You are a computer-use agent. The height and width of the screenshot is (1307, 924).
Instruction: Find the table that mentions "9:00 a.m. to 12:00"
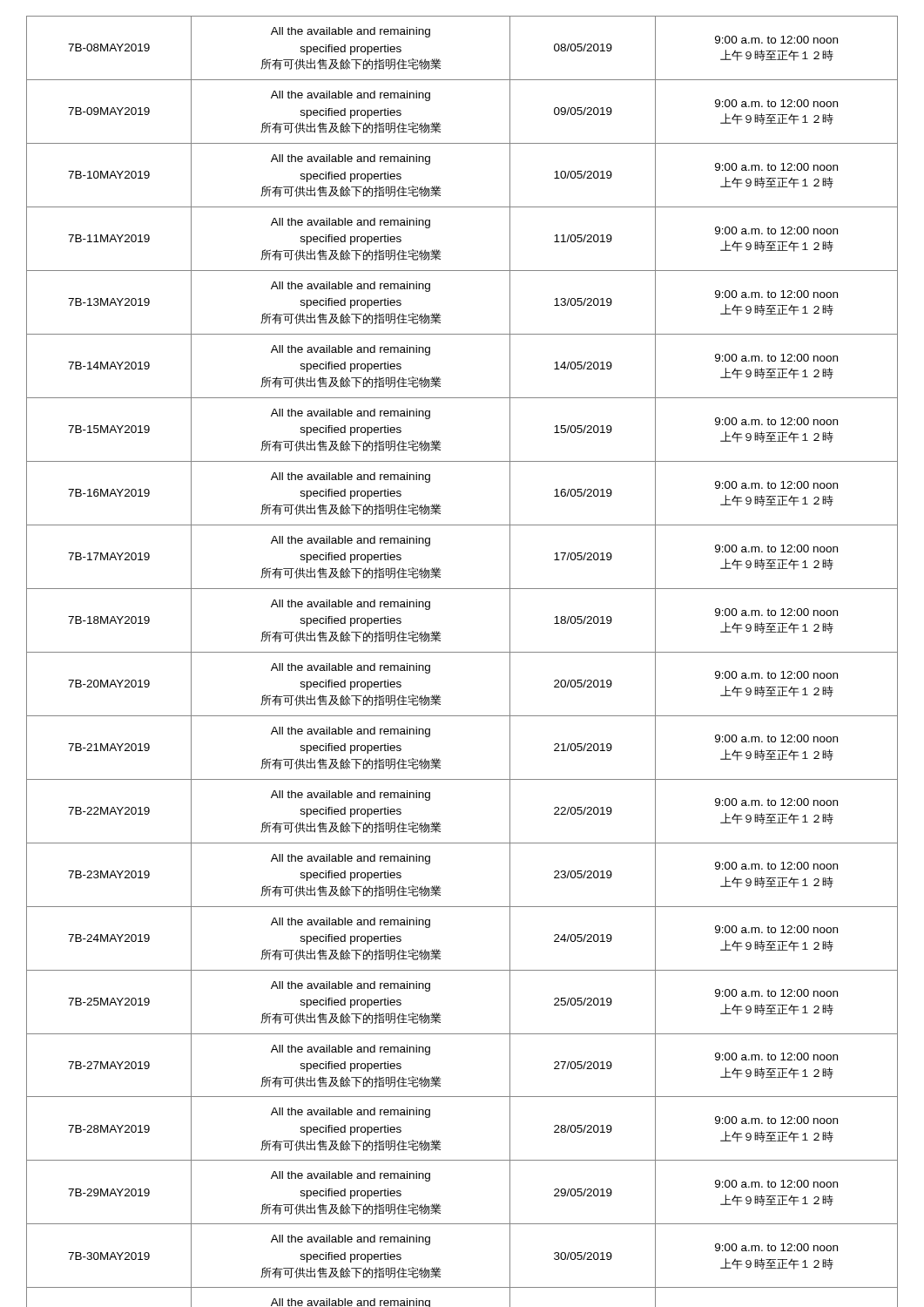pos(462,654)
